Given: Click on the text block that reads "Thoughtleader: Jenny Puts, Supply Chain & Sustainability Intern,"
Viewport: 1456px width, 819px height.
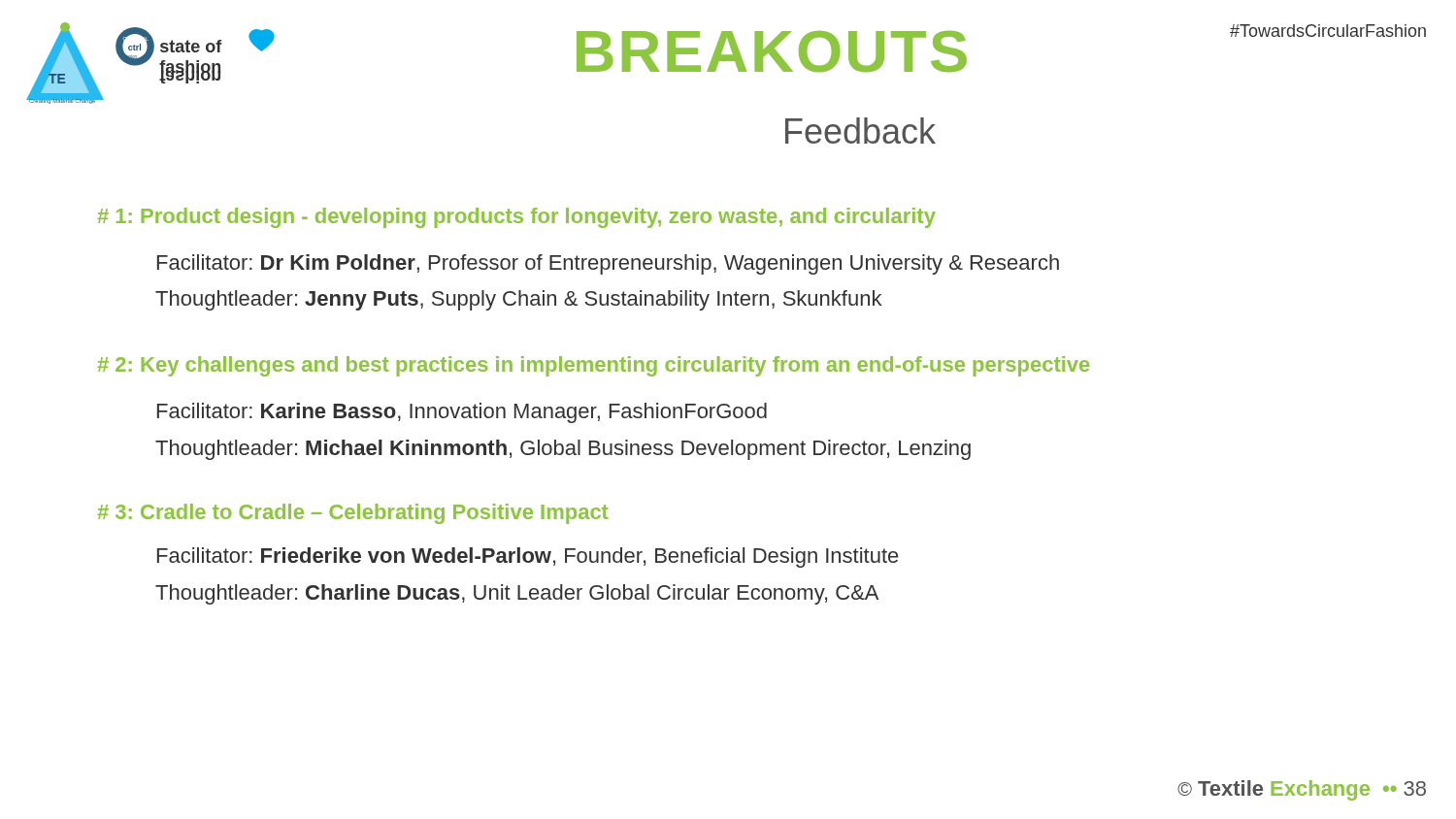Looking at the screenshot, I should pos(519,298).
